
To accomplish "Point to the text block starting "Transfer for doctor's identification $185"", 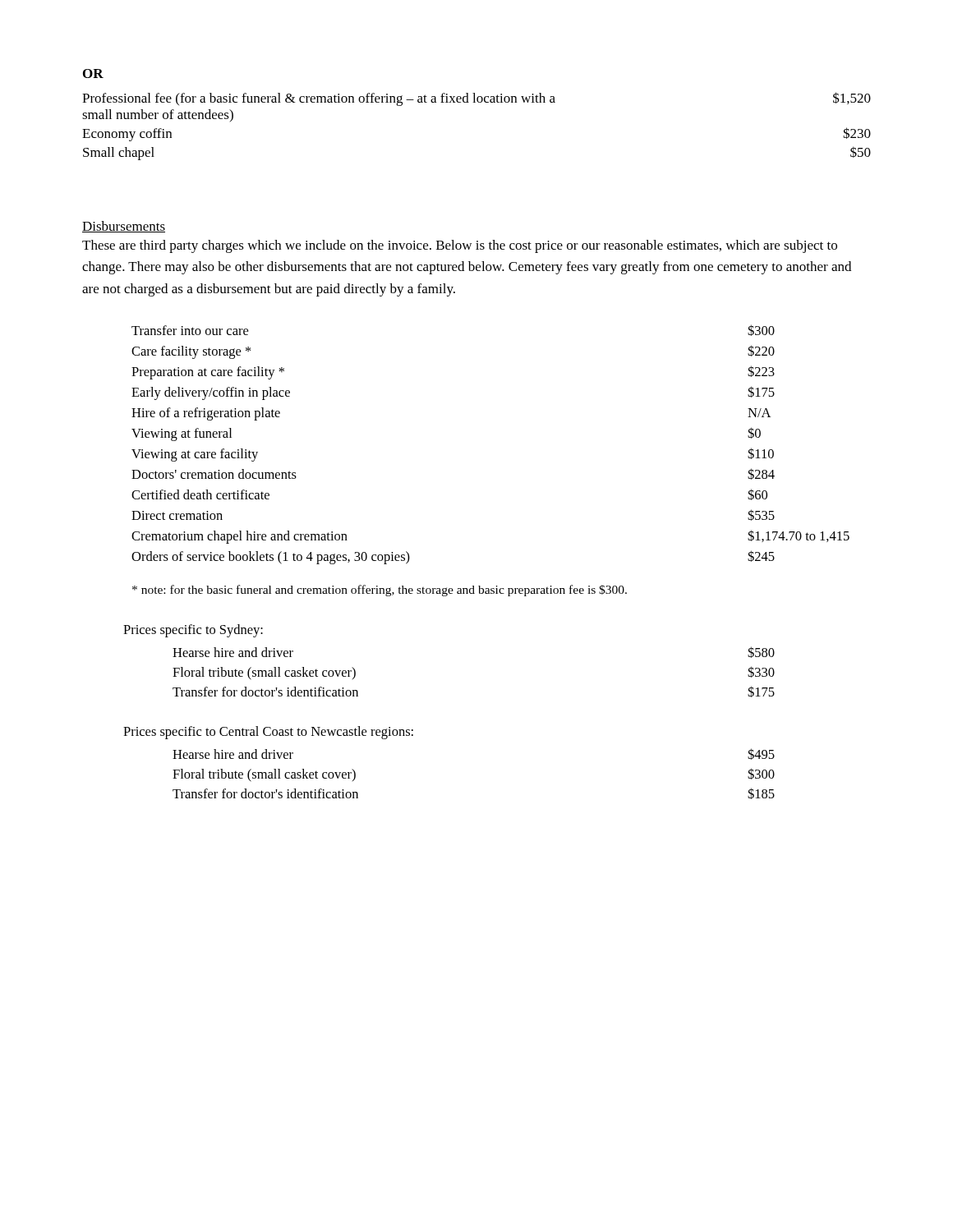I will (267, 792).
